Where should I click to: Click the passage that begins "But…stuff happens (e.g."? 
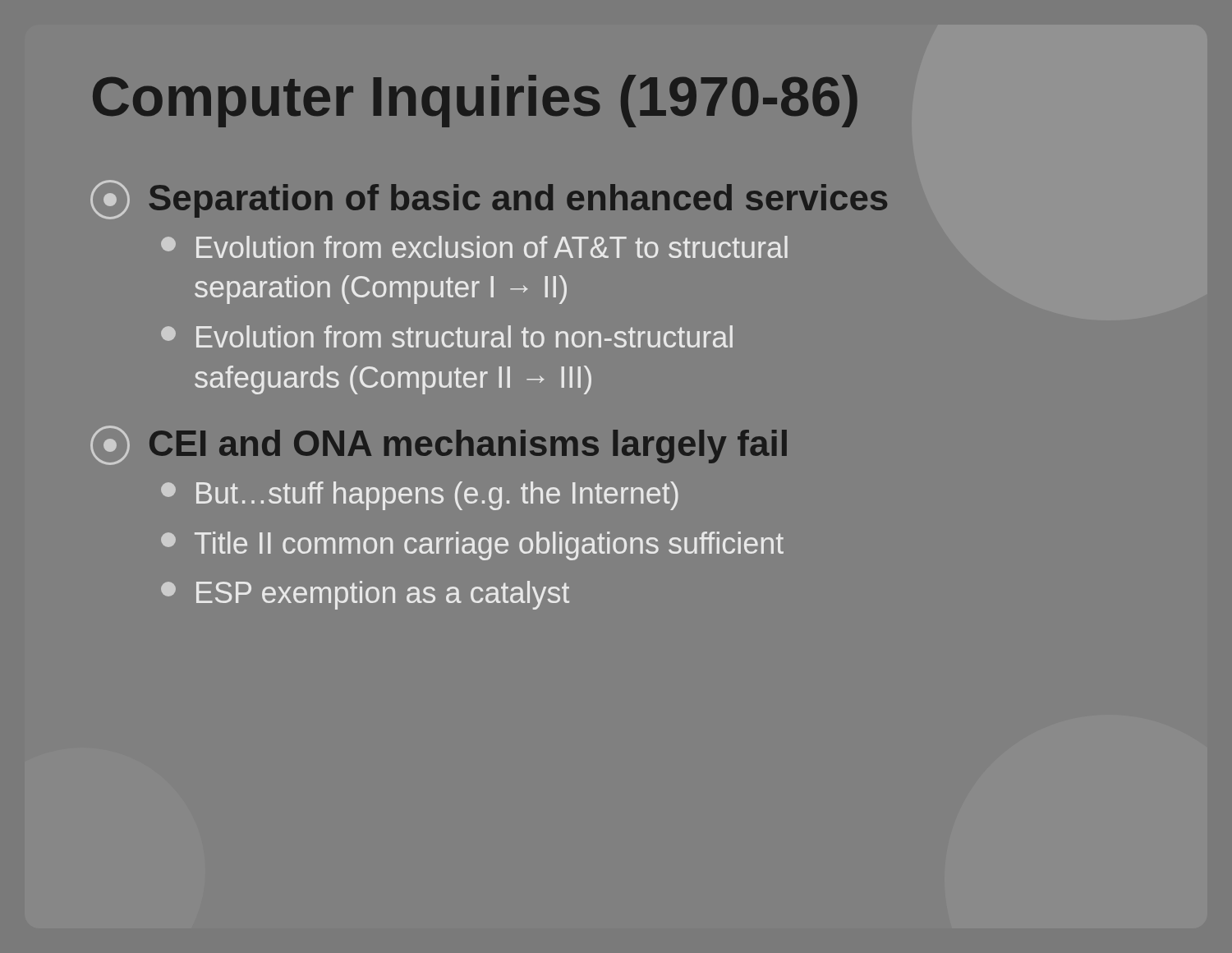tap(651, 494)
